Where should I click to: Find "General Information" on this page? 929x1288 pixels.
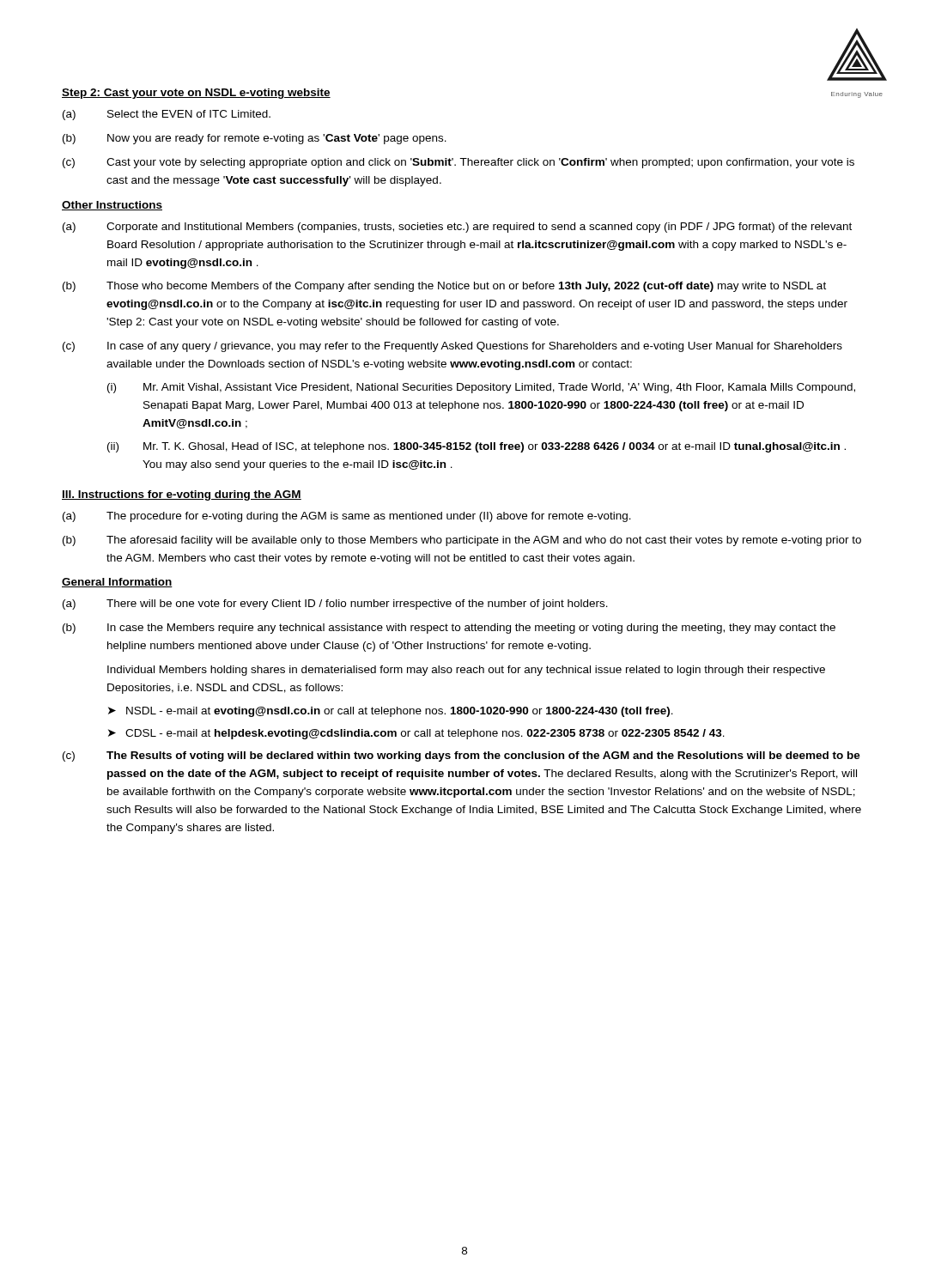point(117,582)
